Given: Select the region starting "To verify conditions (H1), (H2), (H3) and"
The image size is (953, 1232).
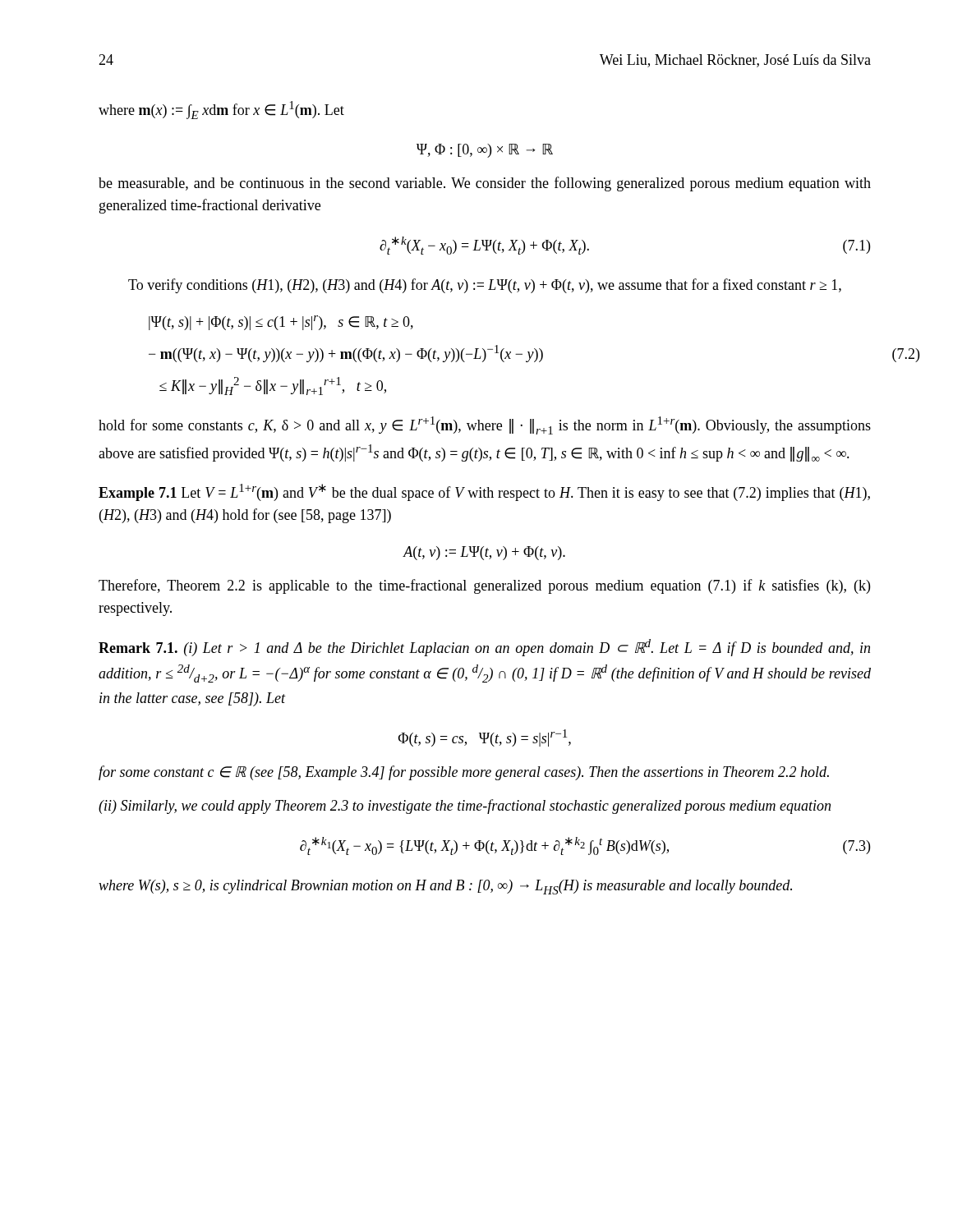Looking at the screenshot, I should click(485, 286).
